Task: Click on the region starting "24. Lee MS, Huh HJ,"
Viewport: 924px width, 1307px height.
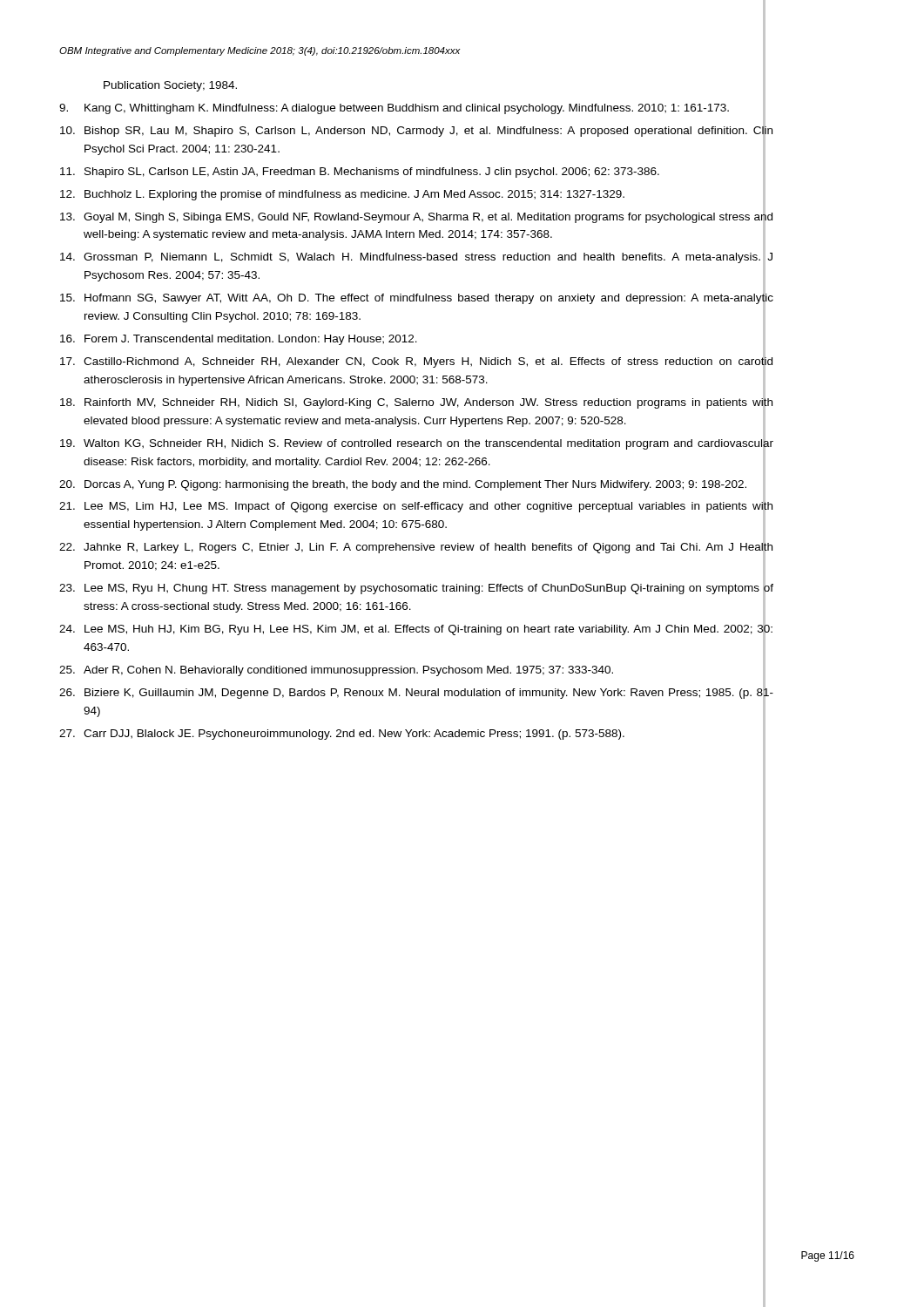Action: tap(416, 639)
